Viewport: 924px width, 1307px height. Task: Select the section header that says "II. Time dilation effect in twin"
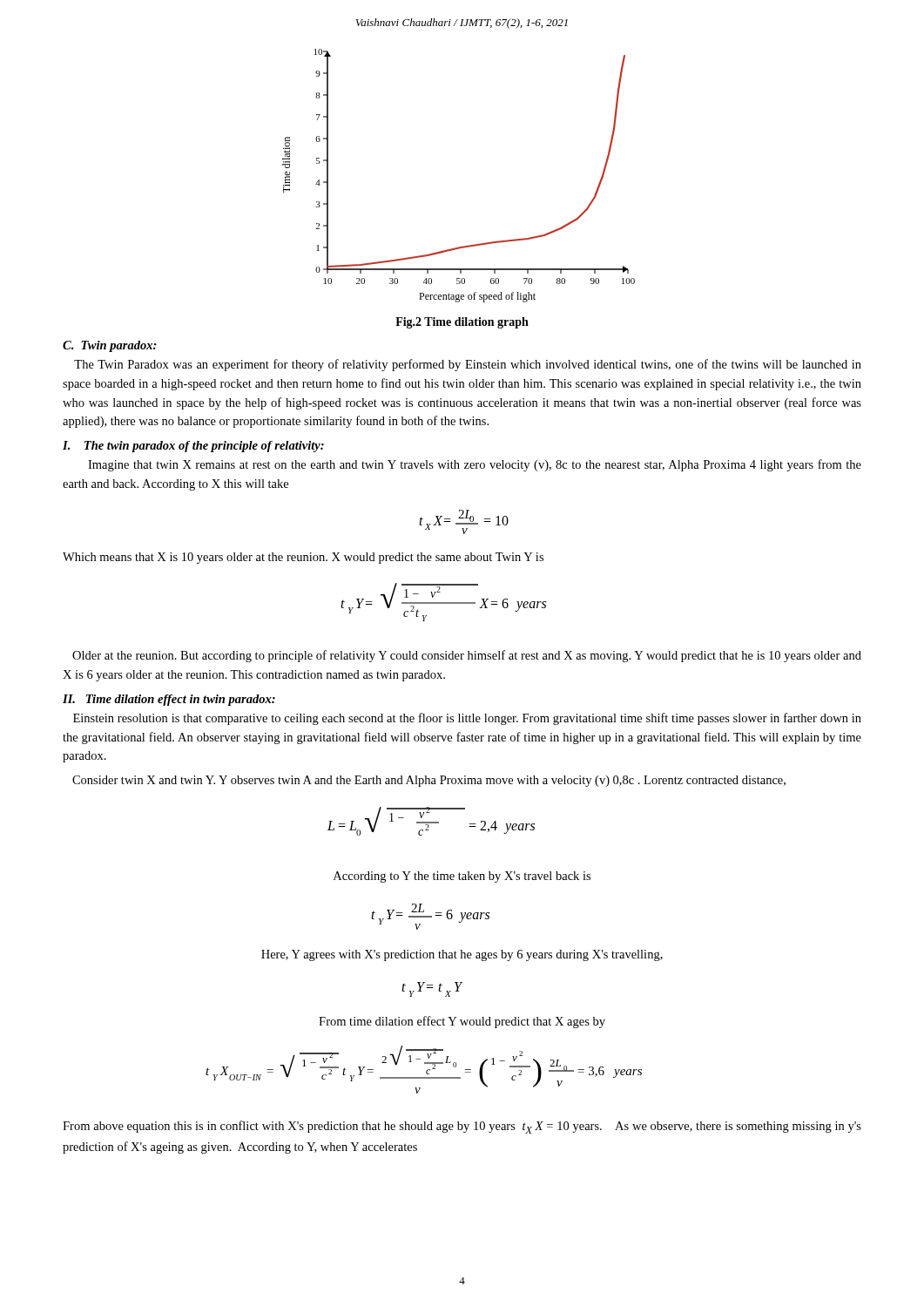click(x=169, y=699)
